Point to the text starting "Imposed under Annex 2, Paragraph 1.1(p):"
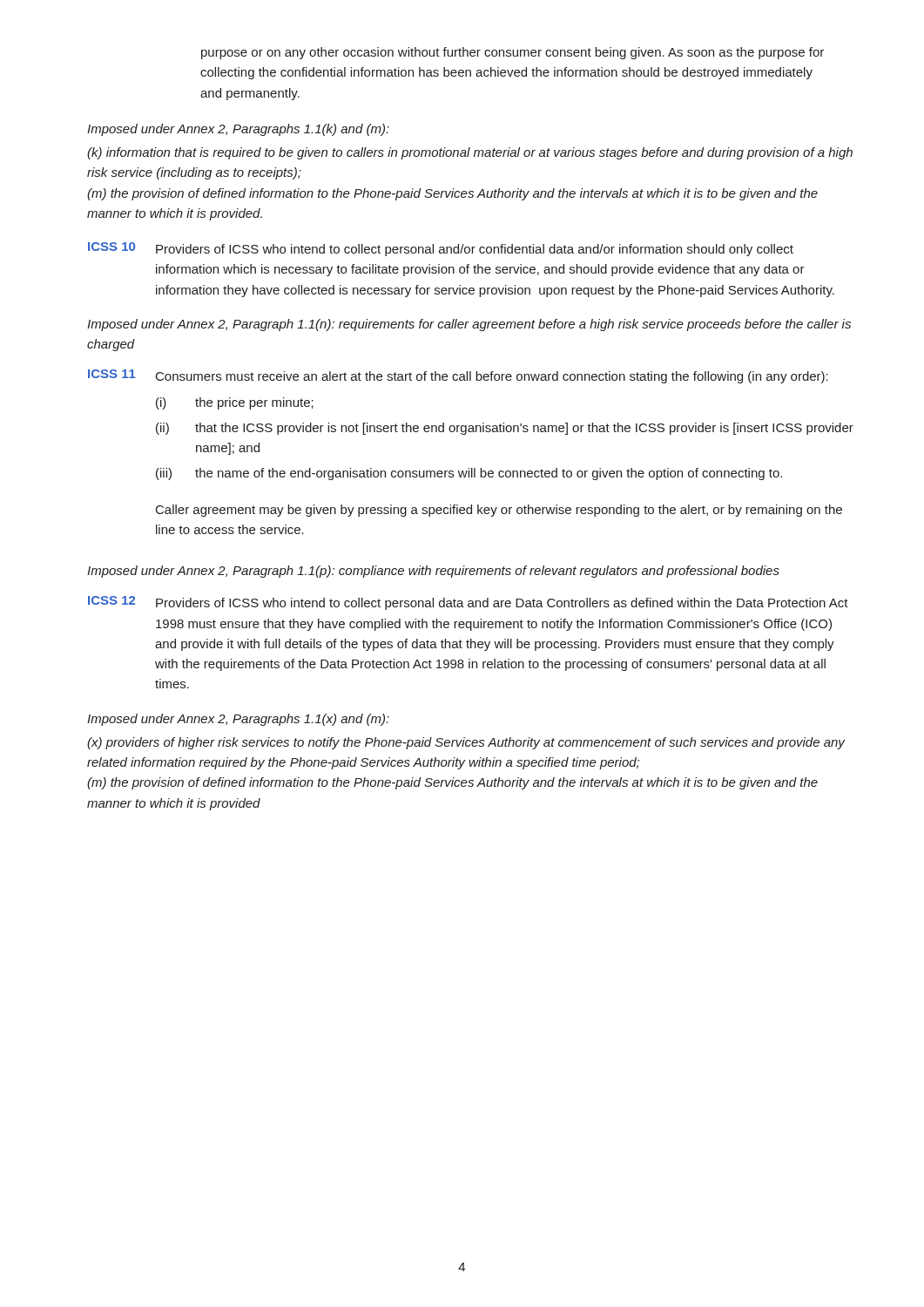Image resolution: width=924 pixels, height=1307 pixels. [433, 570]
